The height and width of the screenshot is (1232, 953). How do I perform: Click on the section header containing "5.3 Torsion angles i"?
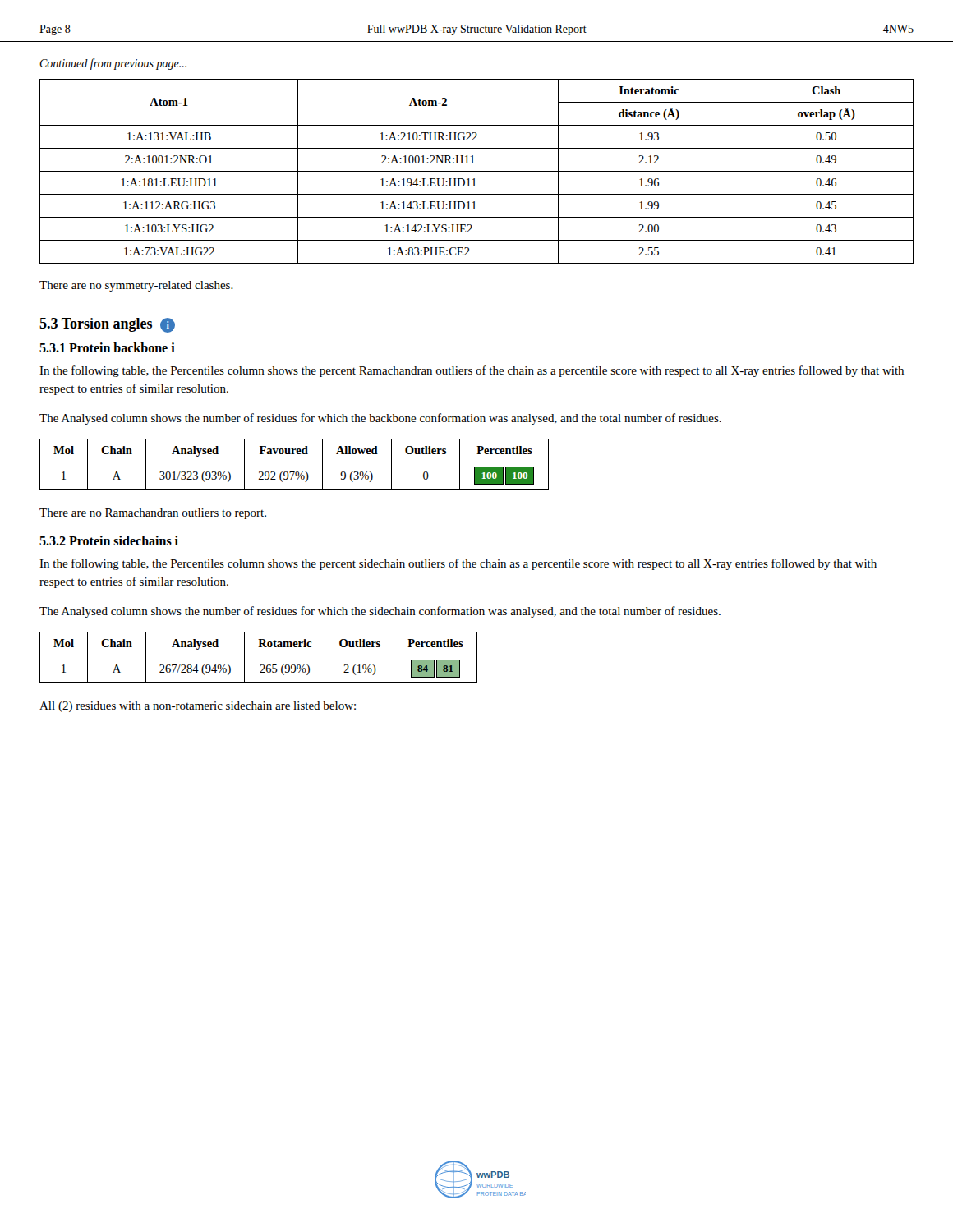tap(107, 324)
